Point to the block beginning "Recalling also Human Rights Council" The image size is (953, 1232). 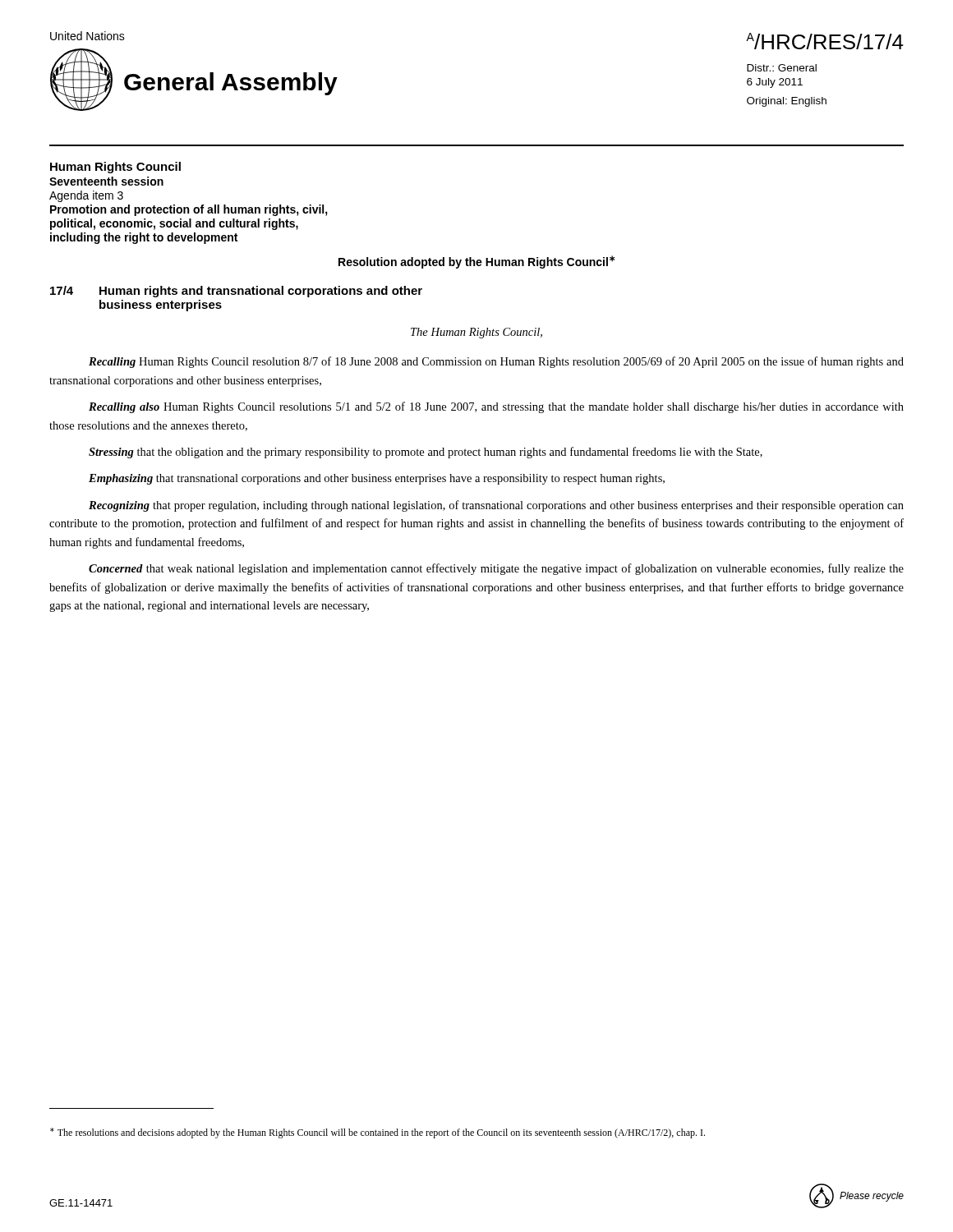[x=476, y=416]
